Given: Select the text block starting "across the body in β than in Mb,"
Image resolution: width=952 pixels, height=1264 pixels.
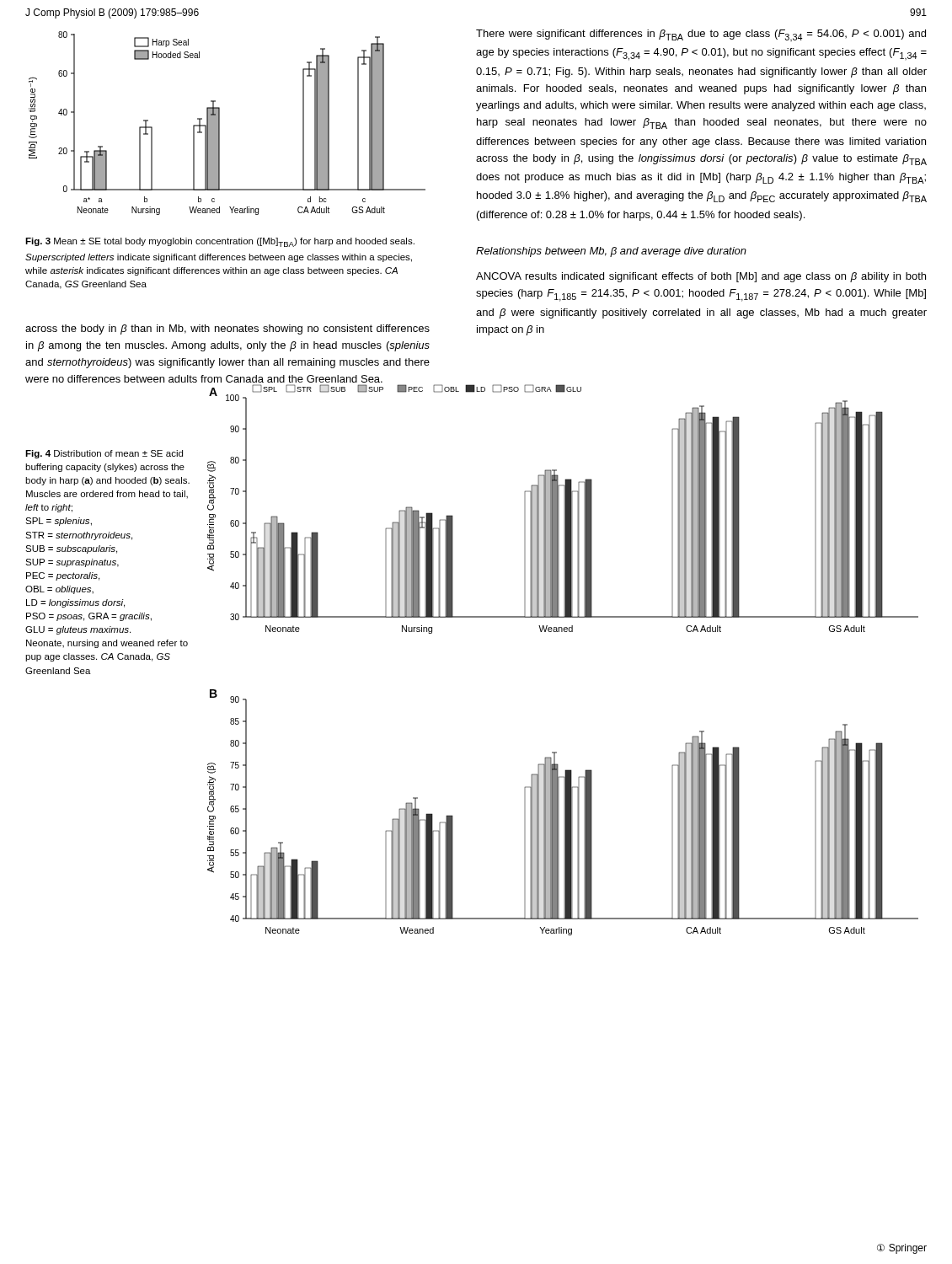Looking at the screenshot, I should tap(227, 354).
